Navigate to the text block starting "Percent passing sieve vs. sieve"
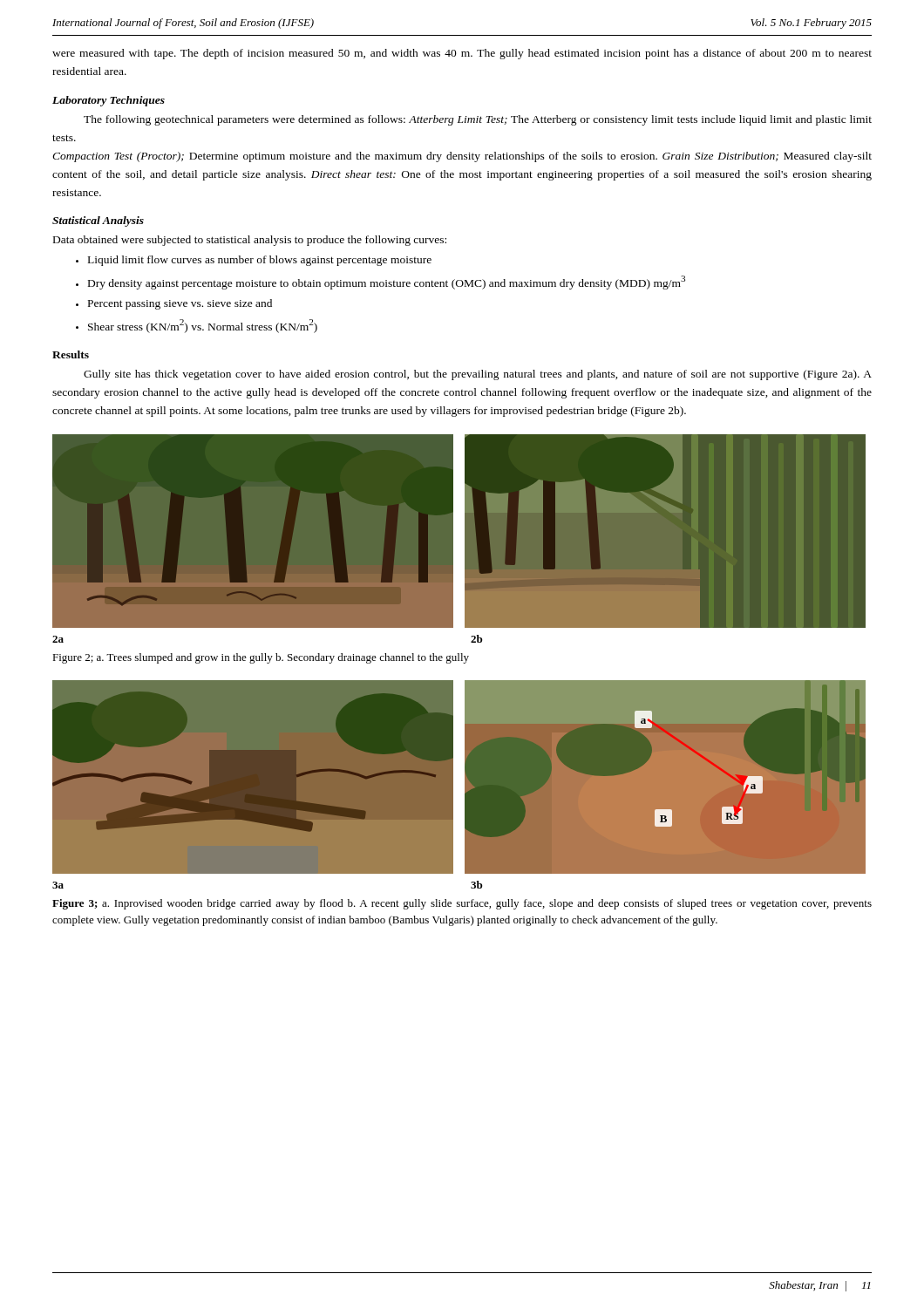 click(x=180, y=303)
